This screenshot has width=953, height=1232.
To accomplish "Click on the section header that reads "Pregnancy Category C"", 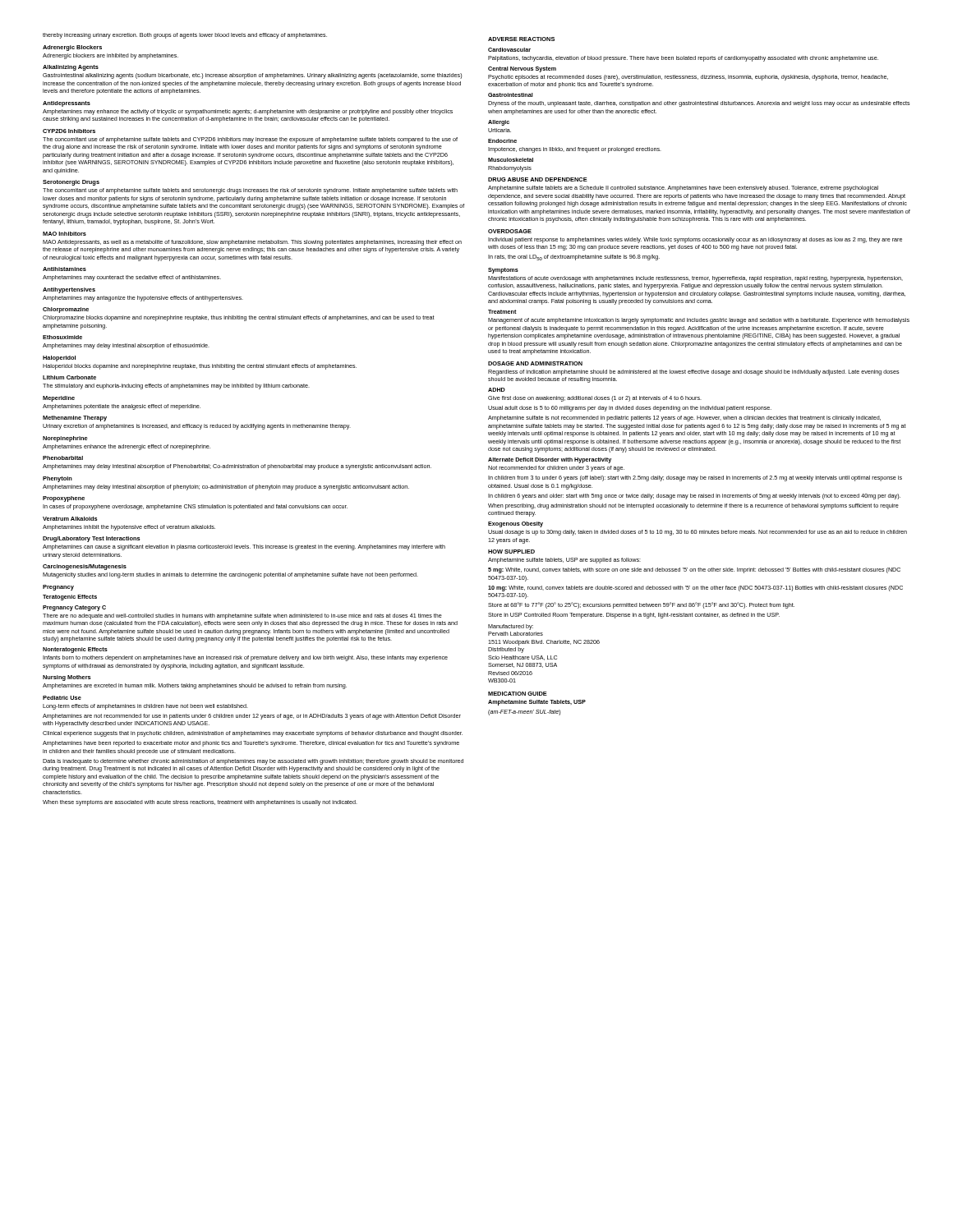I will 74,607.
